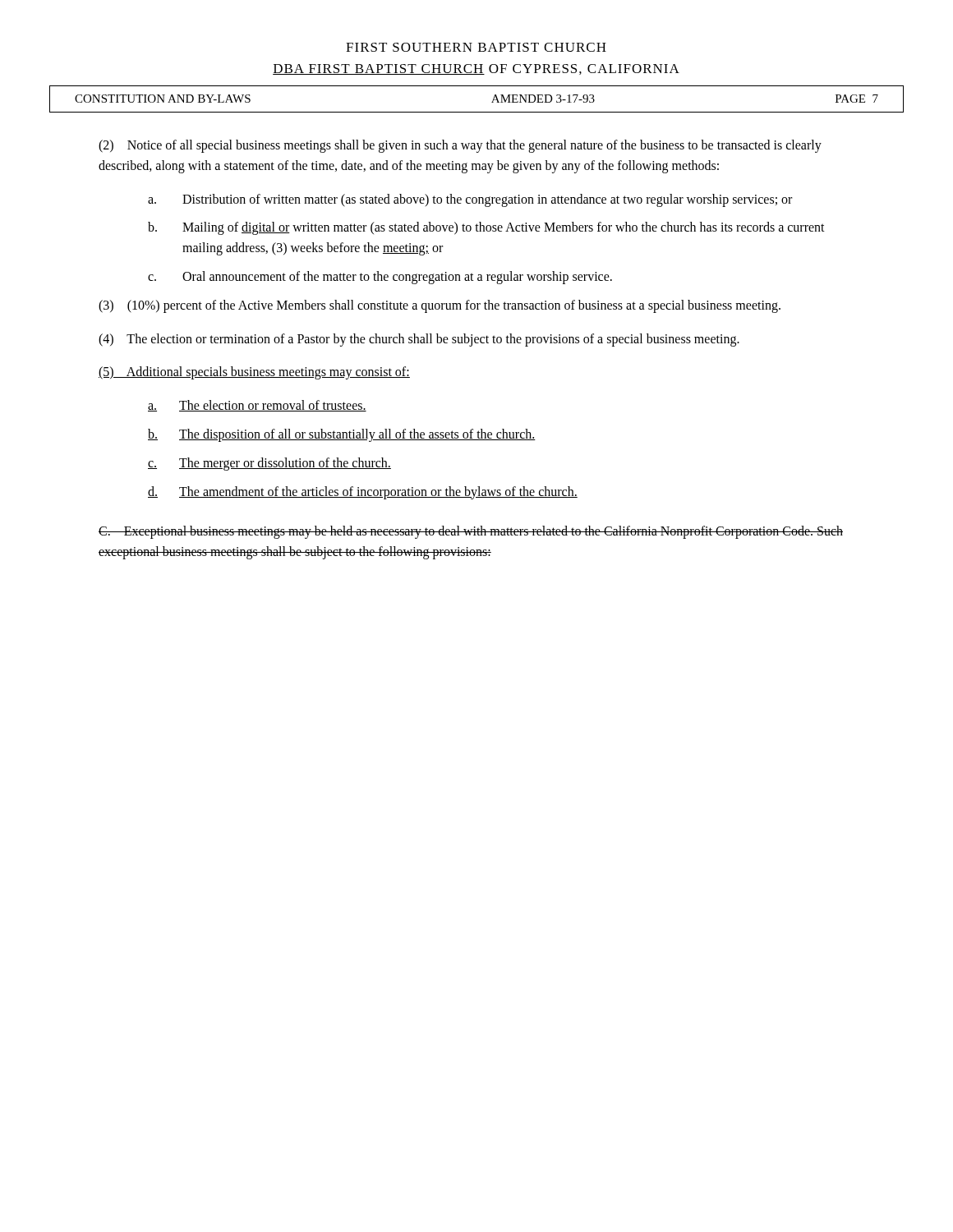Screen dimensions: 1232x953
Task: Where is the passage that starts "a. Distribution of written matter (as stated above)"?
Action: [x=501, y=200]
